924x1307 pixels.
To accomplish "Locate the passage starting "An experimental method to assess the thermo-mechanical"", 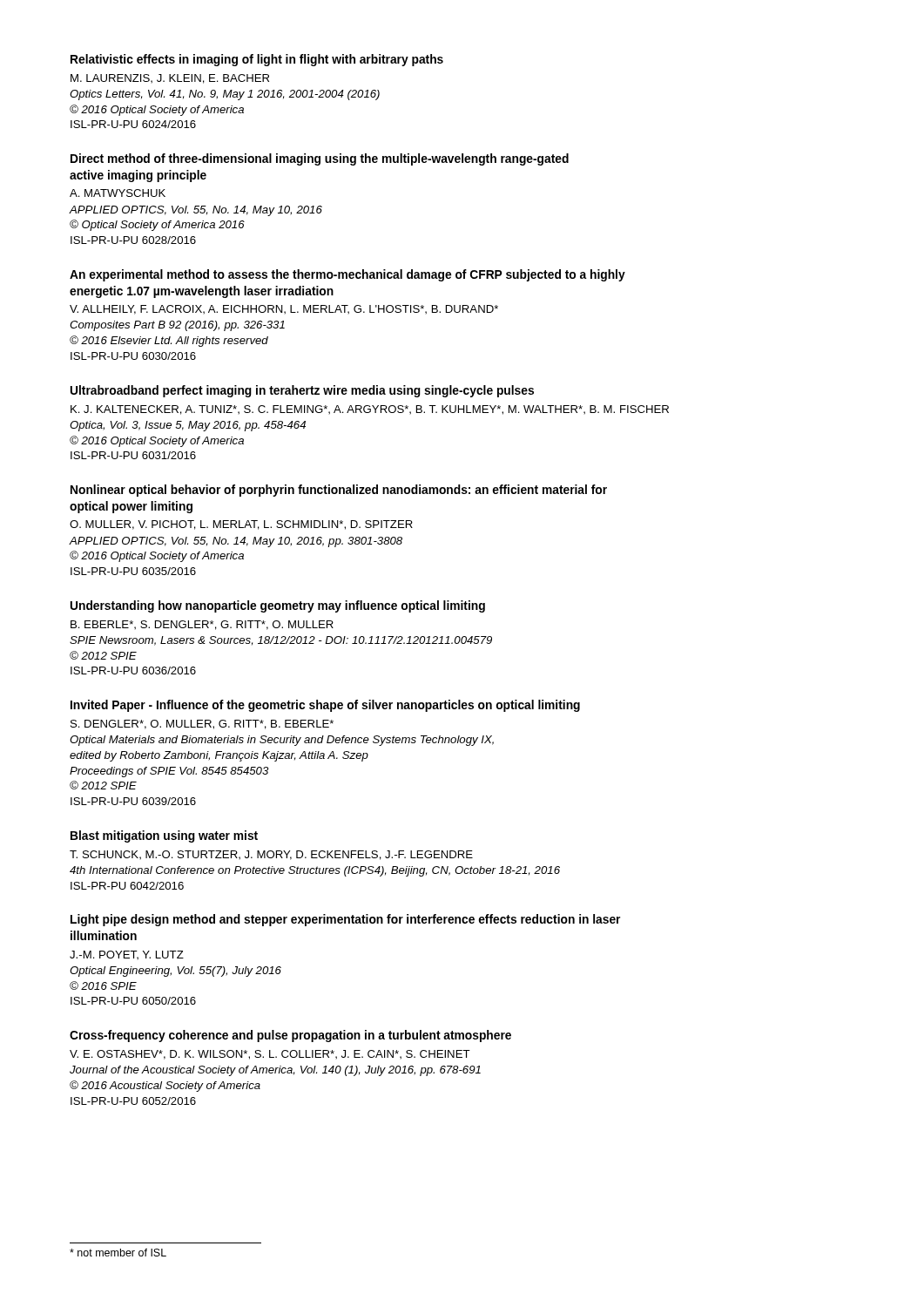I will tap(462, 316).
